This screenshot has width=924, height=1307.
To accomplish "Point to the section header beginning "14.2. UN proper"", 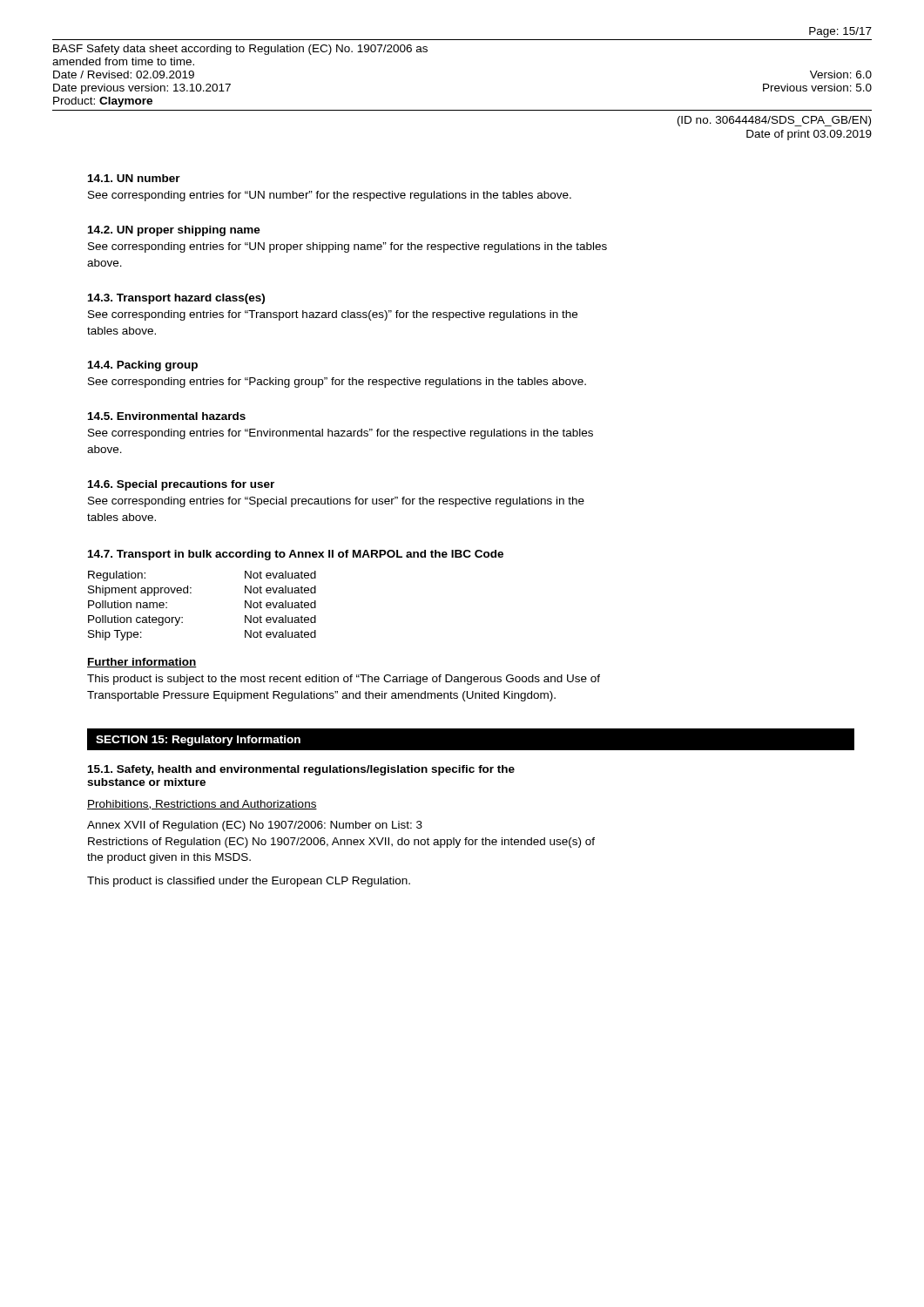I will (174, 231).
